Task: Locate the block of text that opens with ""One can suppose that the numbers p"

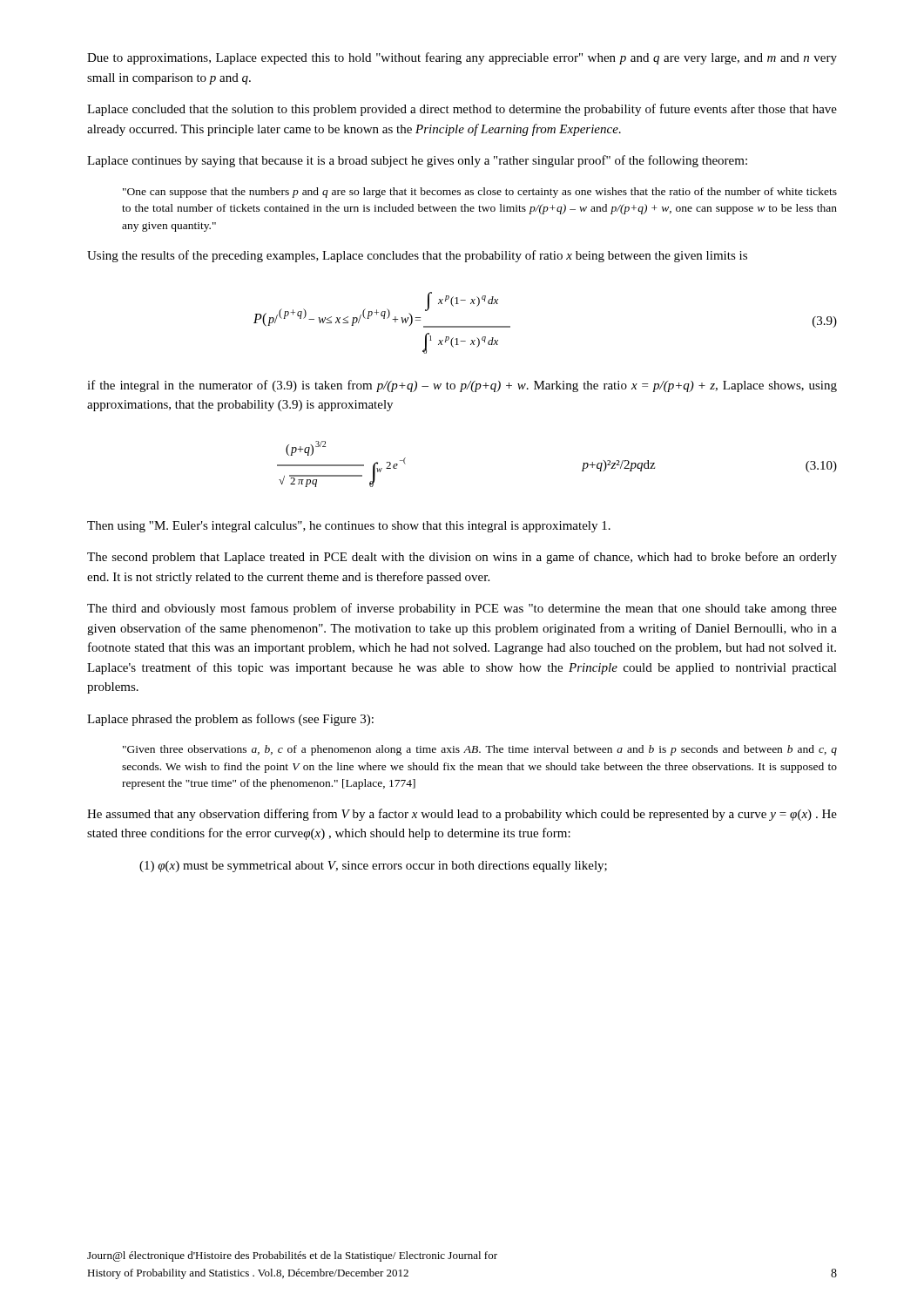Action: coord(479,208)
